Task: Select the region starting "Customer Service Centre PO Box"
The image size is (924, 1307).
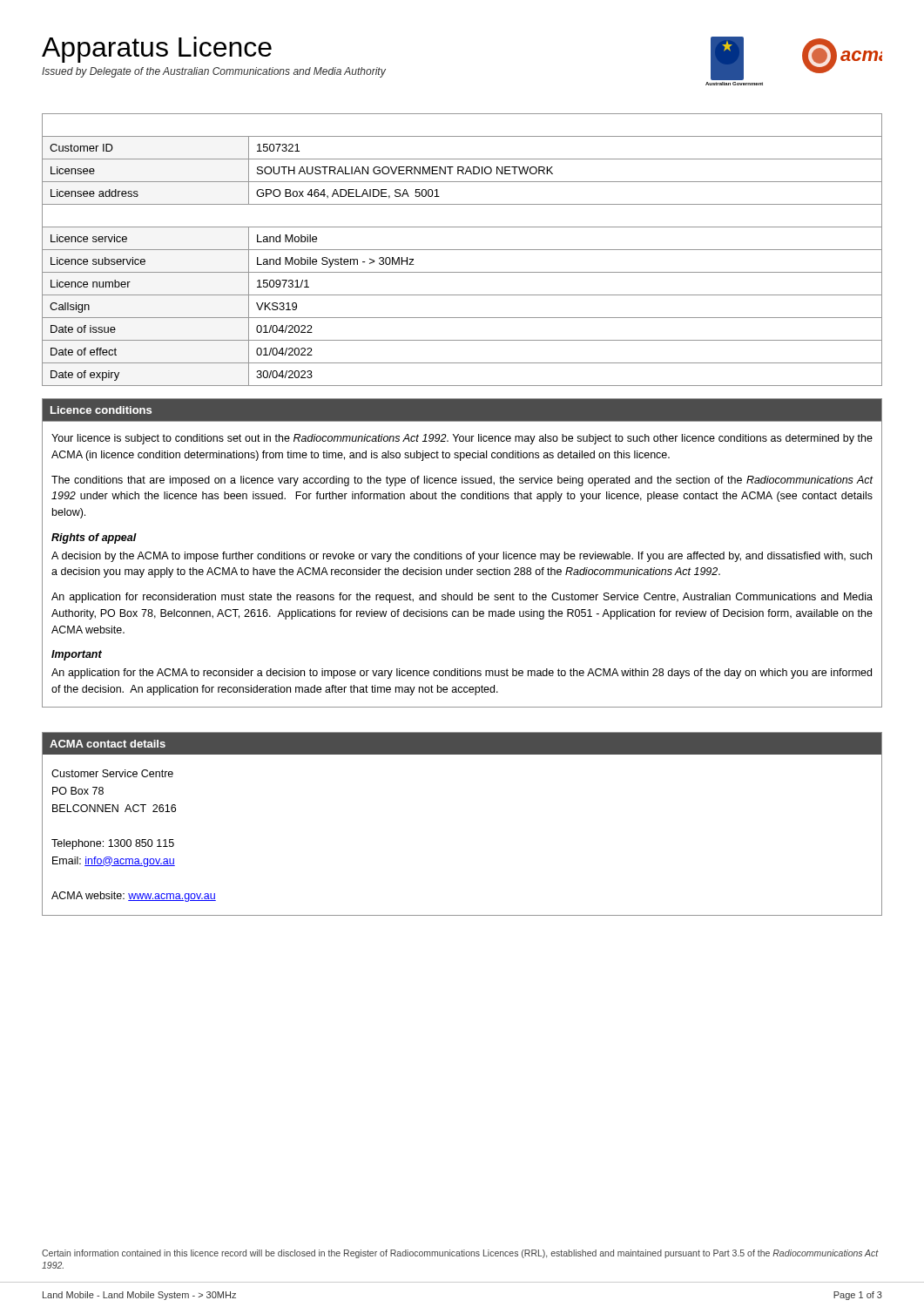Action: pos(114,791)
